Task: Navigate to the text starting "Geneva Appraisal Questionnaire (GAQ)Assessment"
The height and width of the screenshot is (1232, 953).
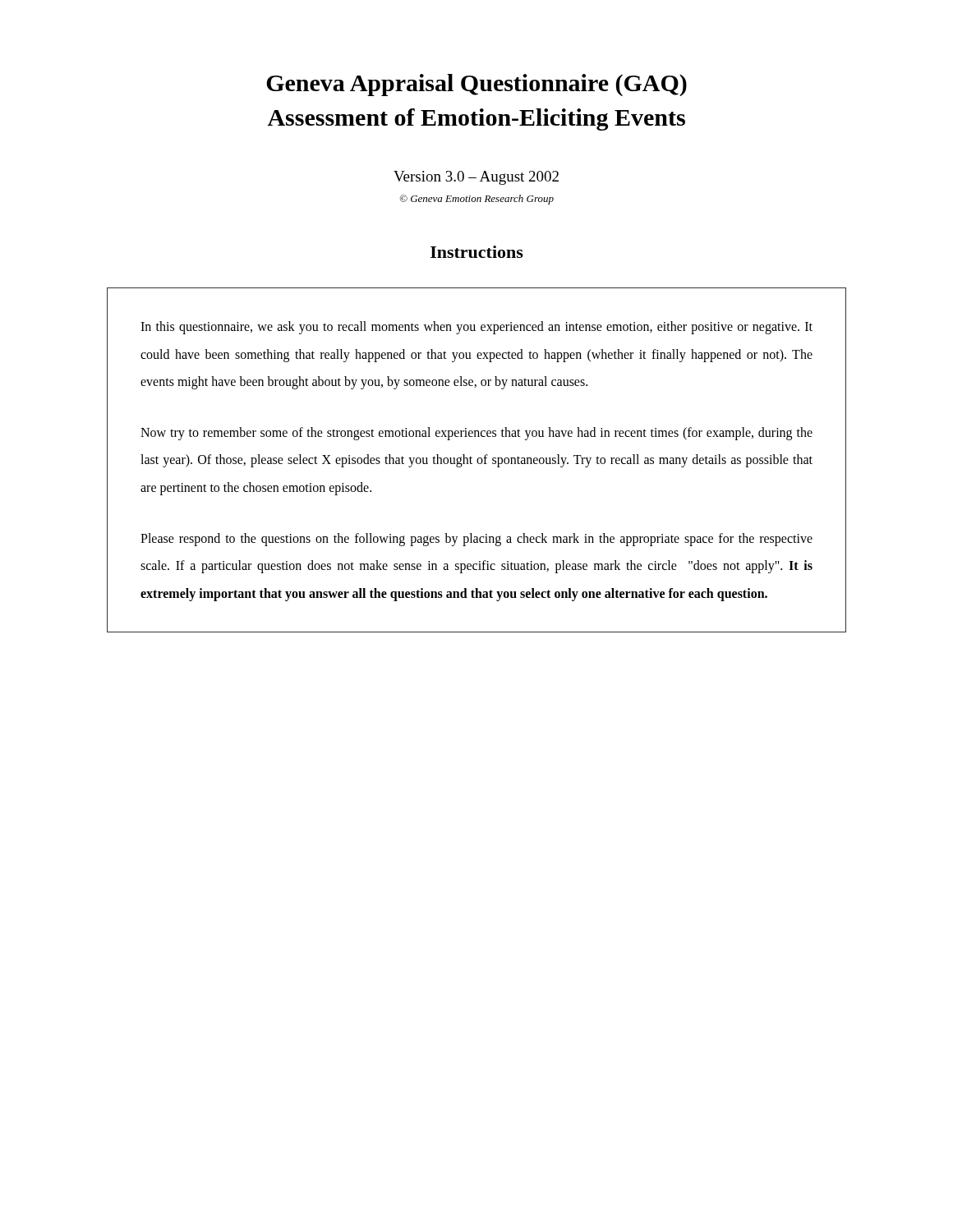Action: pyautogui.click(x=476, y=100)
